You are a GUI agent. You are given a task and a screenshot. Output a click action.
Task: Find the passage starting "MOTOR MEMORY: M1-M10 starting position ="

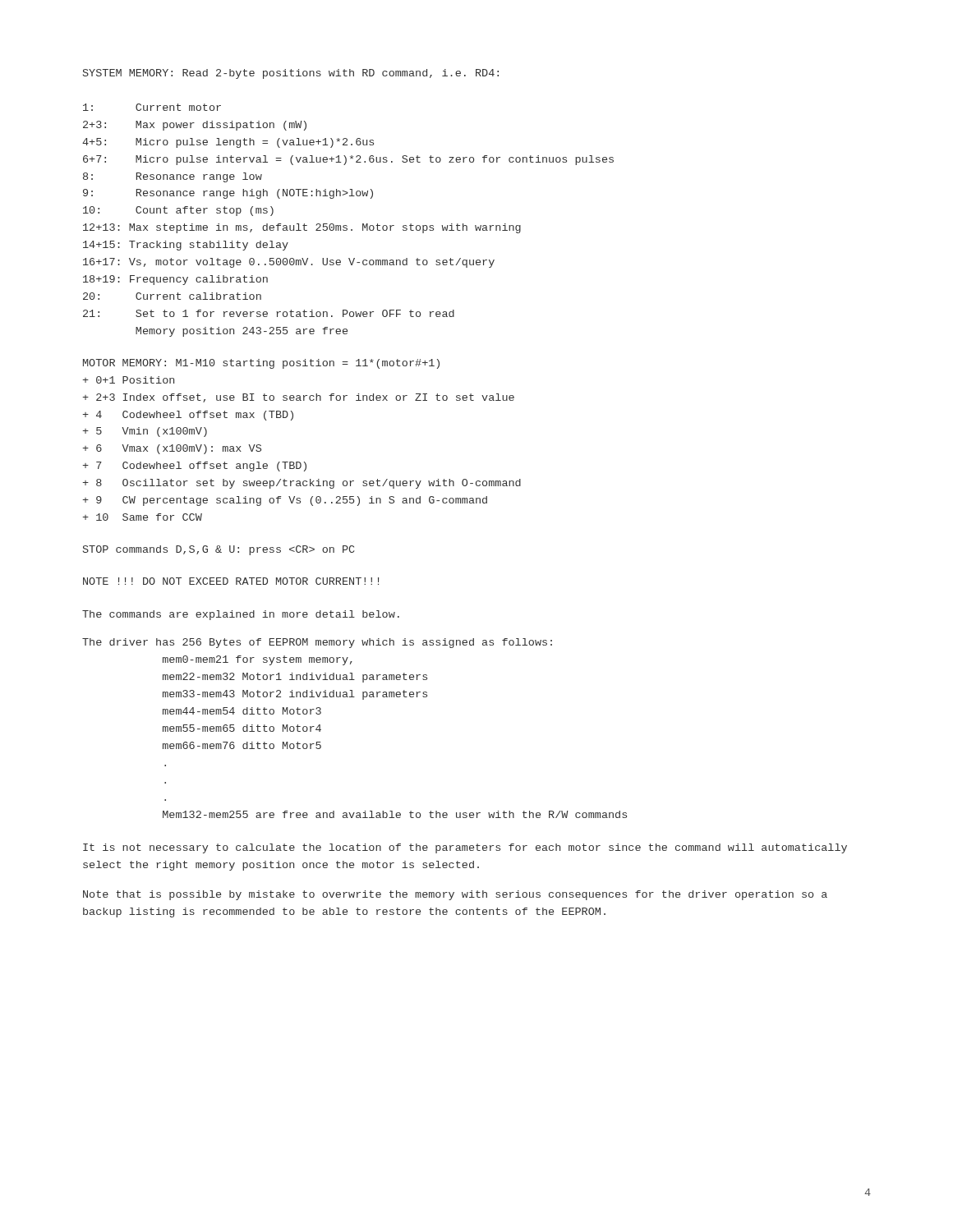261,364
